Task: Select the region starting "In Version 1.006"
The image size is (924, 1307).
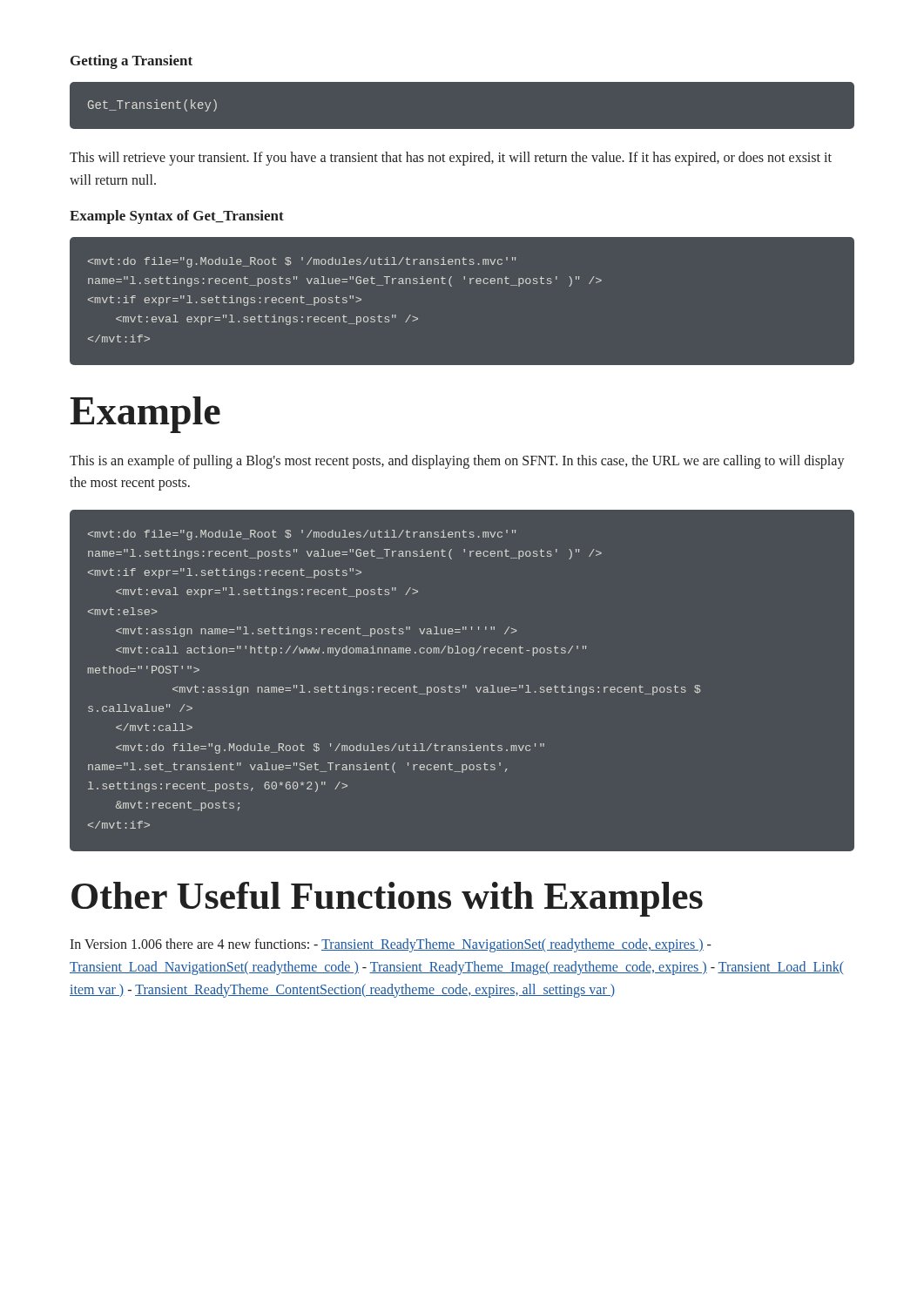Action: [x=457, y=967]
